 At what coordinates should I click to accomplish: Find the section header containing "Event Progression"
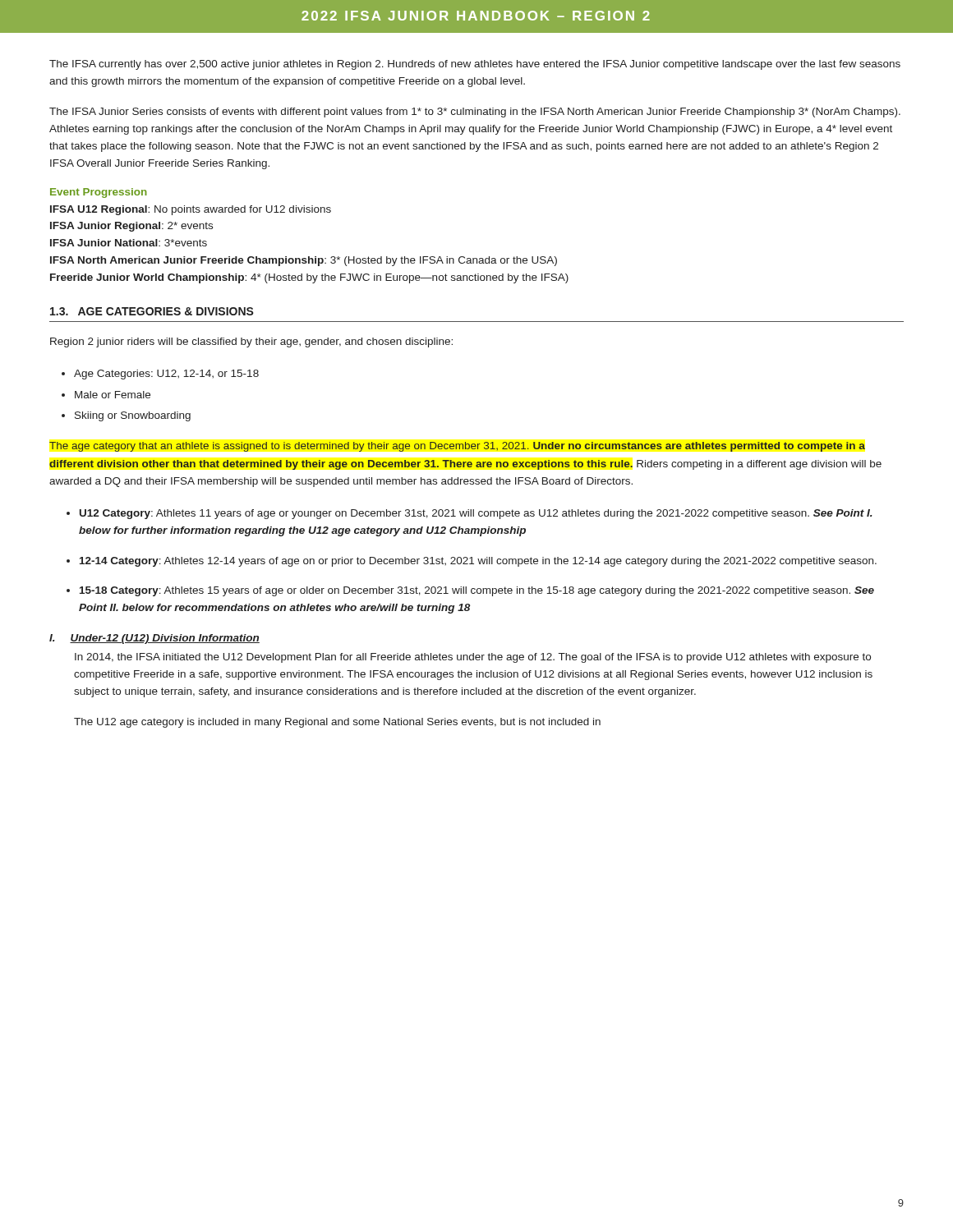(x=98, y=191)
